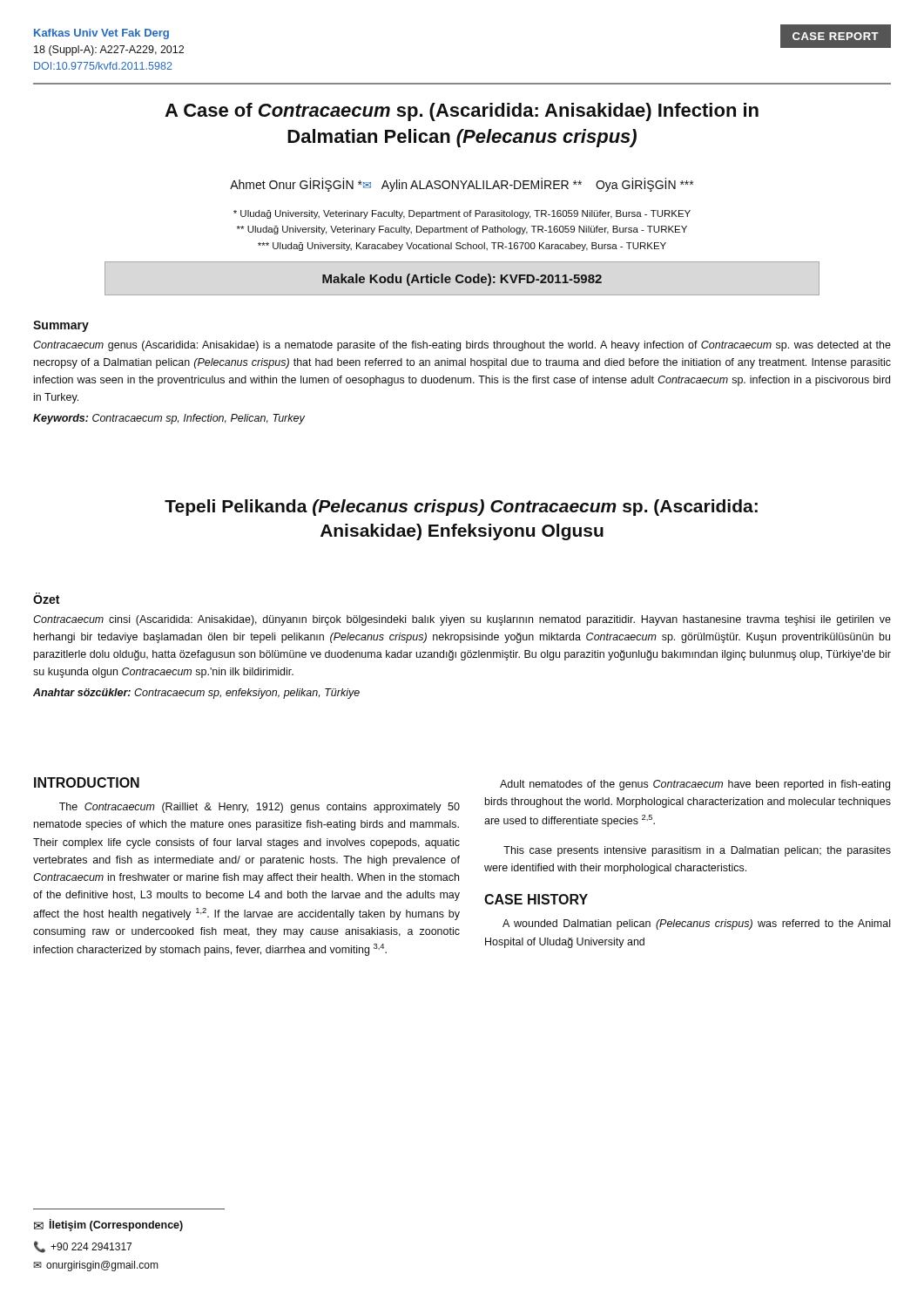924x1307 pixels.
Task: Click on the element starting "Anahtar sözcükler: Contracaecum sp, enfeksiyon, pelikan,"
Action: click(x=196, y=693)
